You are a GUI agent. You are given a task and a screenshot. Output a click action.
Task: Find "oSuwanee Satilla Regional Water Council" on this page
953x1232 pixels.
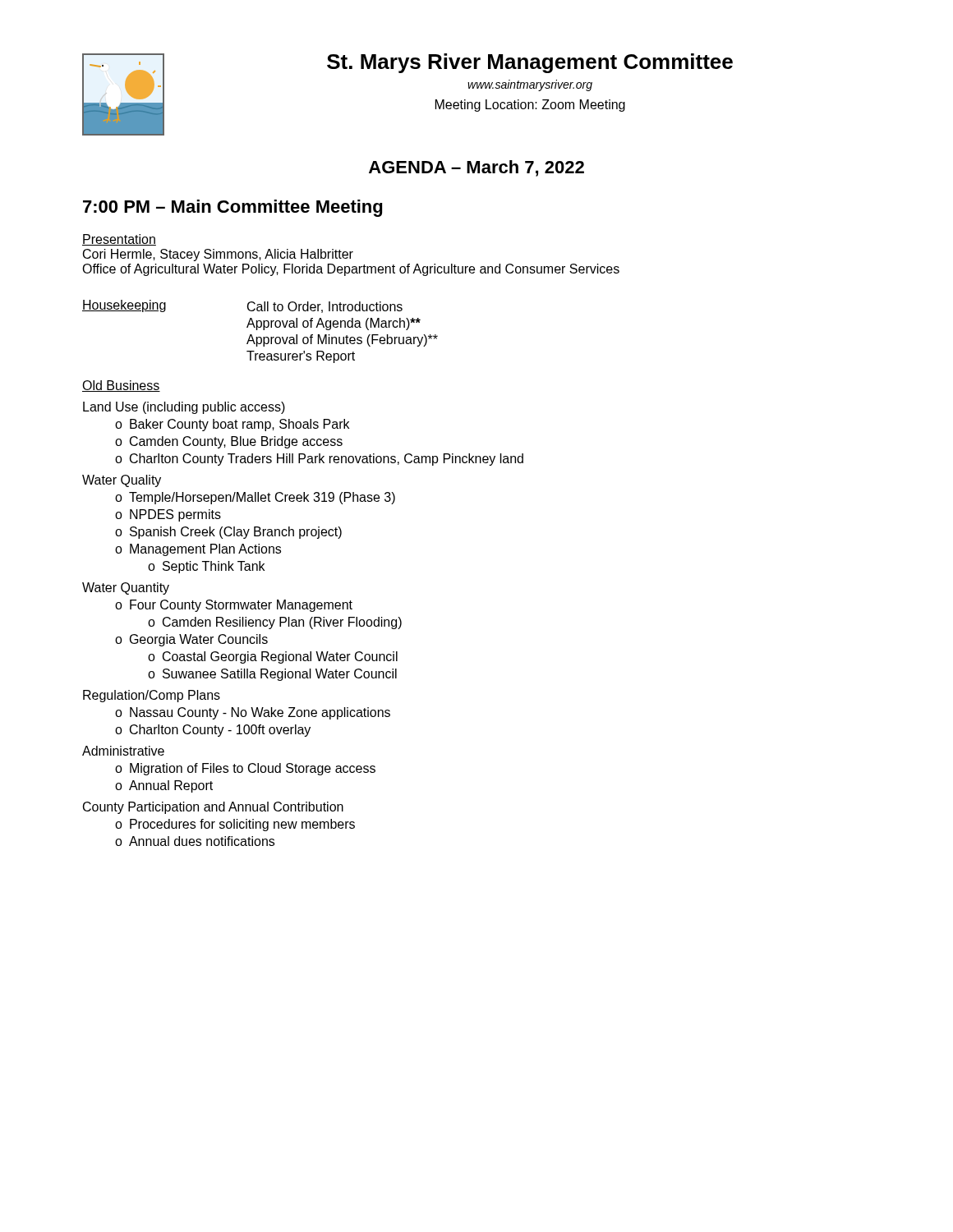(x=273, y=674)
